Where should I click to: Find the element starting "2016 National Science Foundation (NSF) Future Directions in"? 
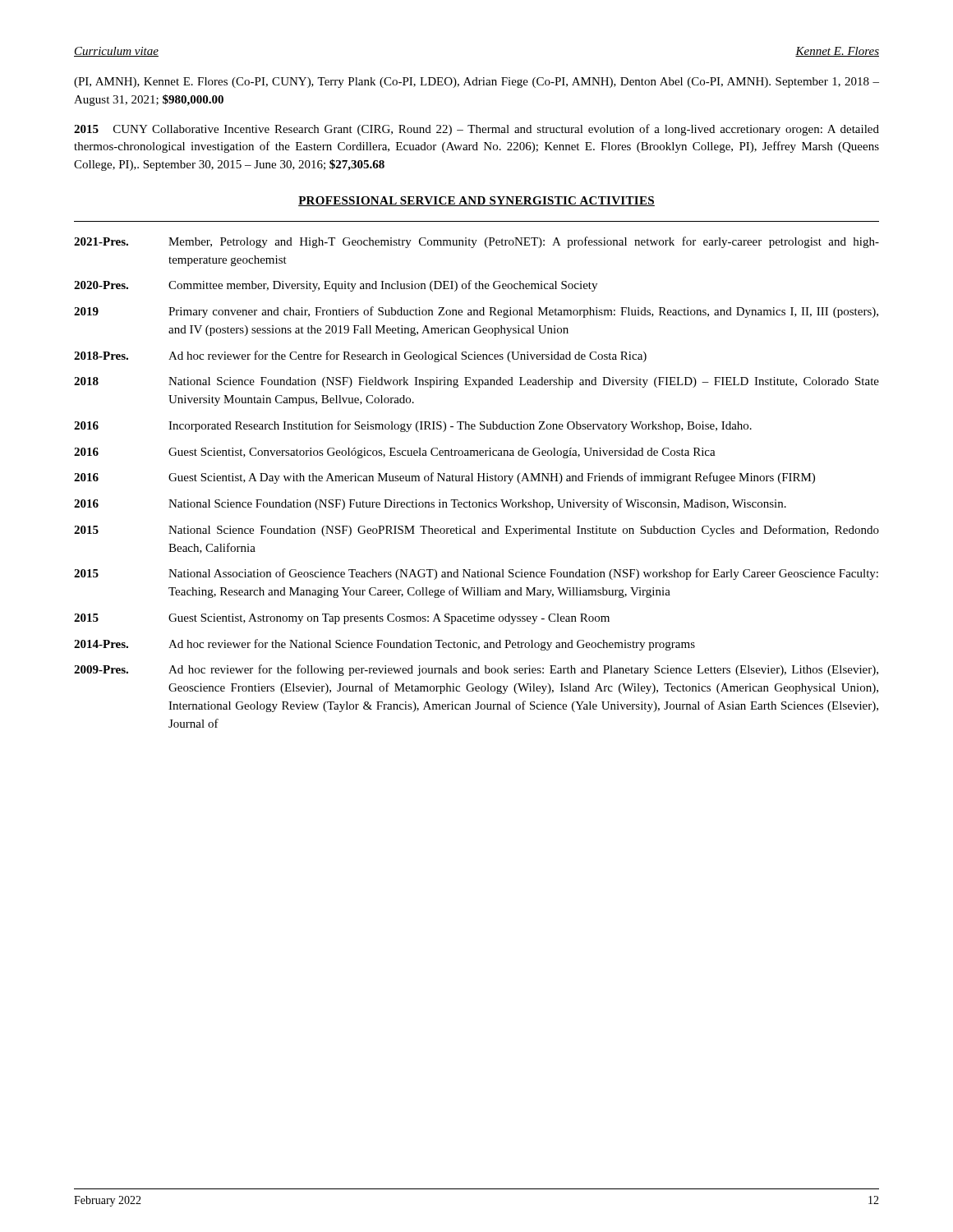coord(476,504)
